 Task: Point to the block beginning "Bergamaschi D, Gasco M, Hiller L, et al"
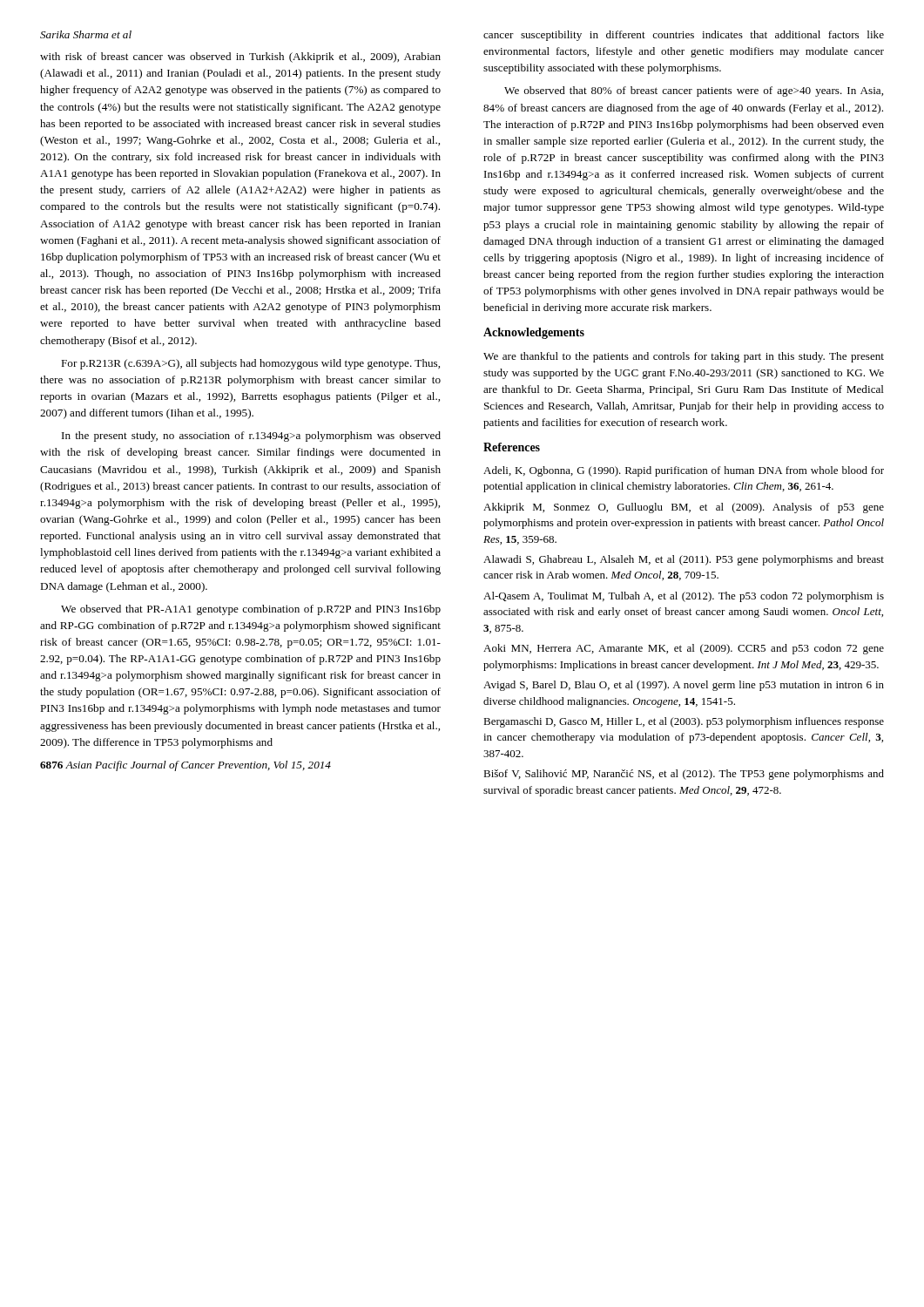(x=684, y=737)
